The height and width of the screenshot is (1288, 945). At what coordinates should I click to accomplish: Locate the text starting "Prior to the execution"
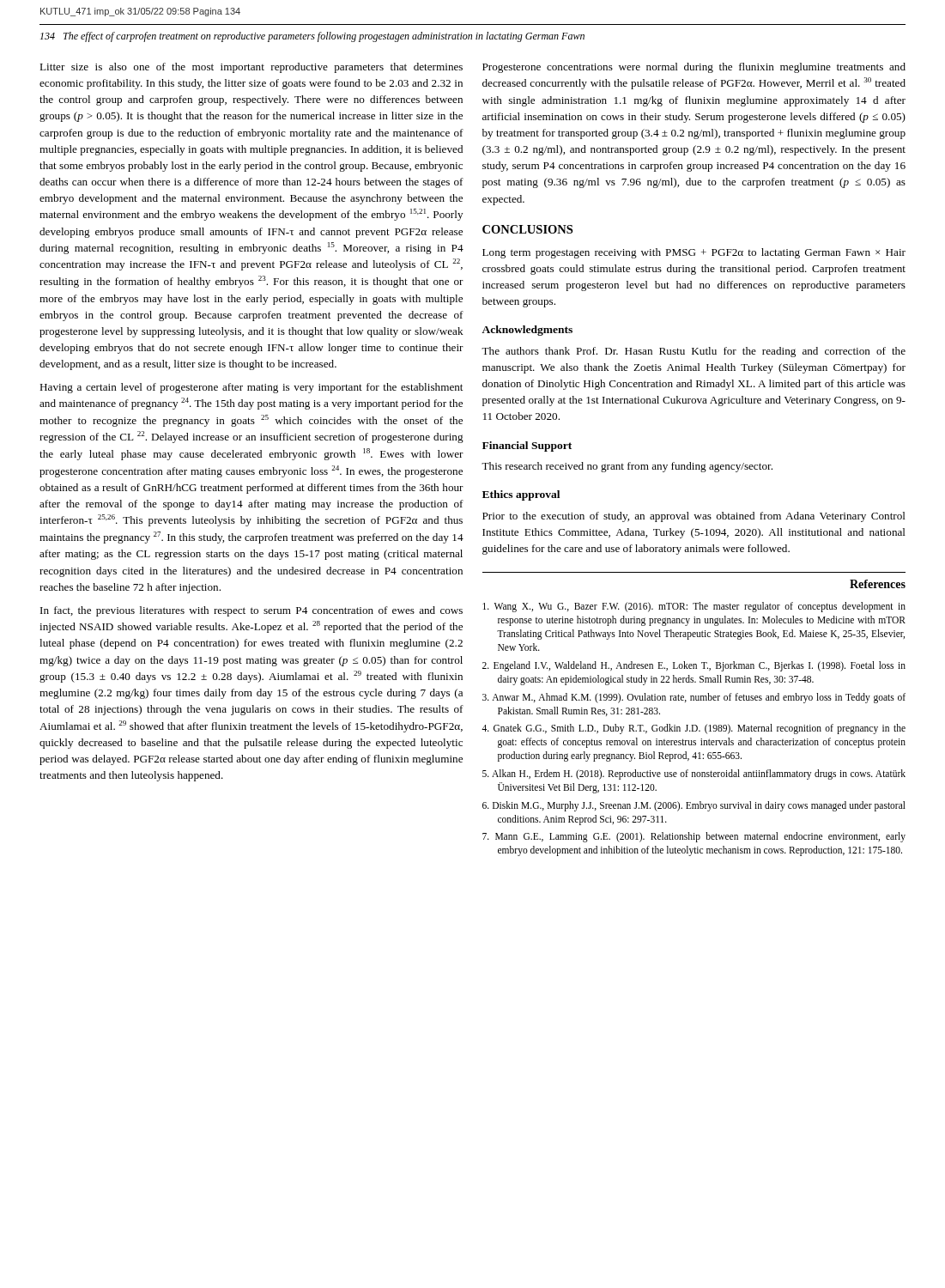click(x=694, y=532)
